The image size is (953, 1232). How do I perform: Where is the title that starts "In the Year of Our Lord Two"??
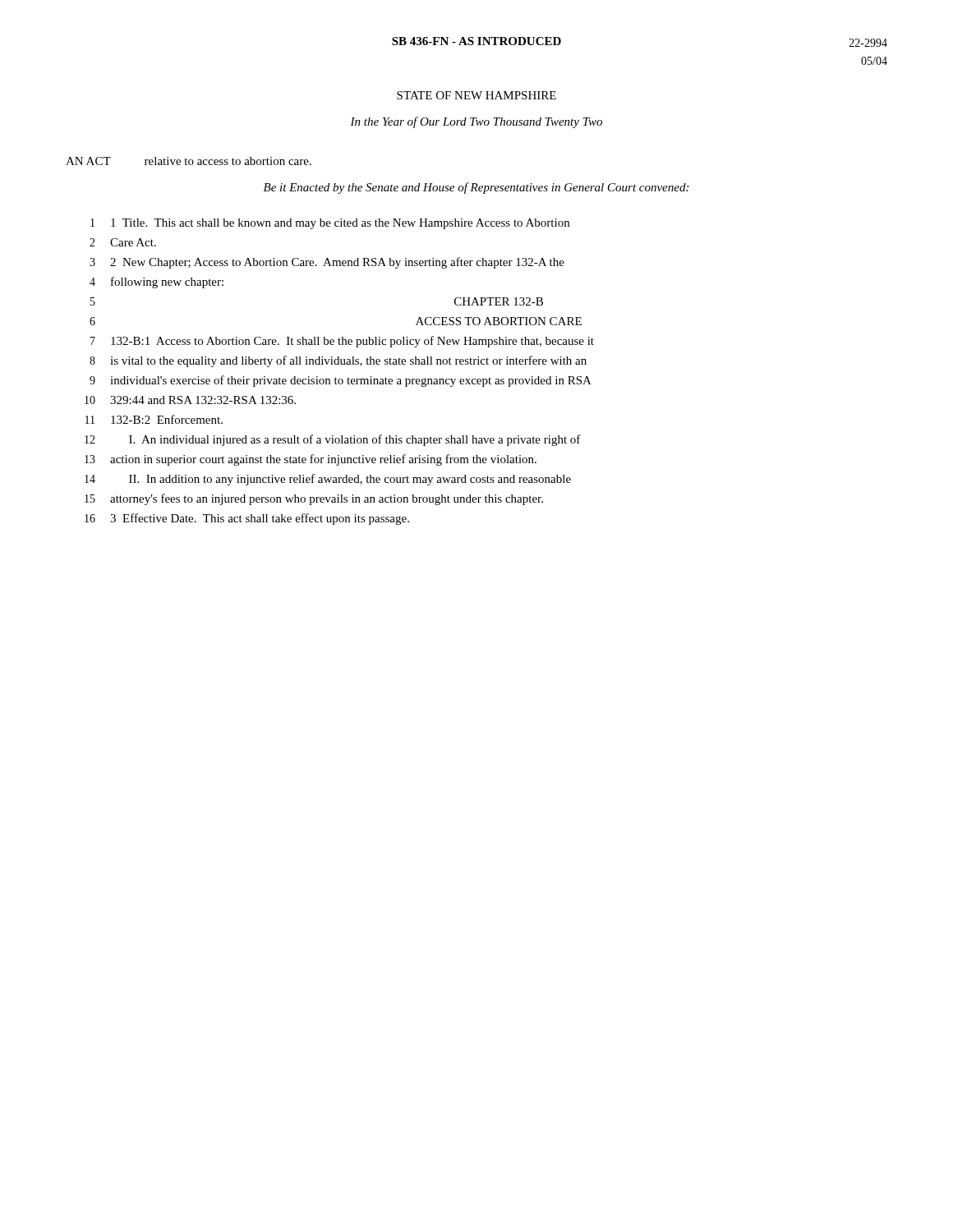click(476, 122)
